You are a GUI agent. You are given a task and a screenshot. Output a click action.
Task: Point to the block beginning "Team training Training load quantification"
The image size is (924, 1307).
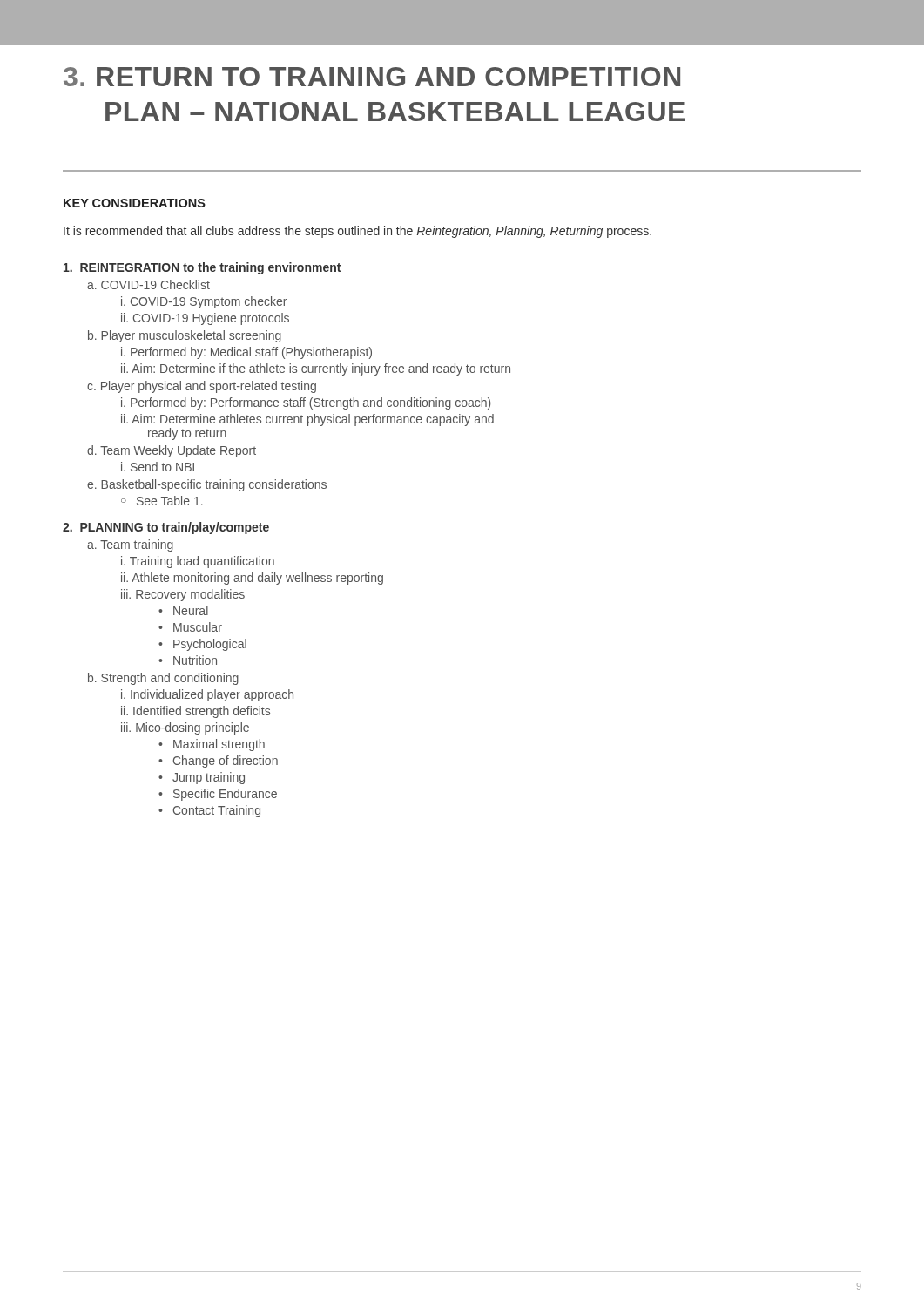click(x=137, y=545)
